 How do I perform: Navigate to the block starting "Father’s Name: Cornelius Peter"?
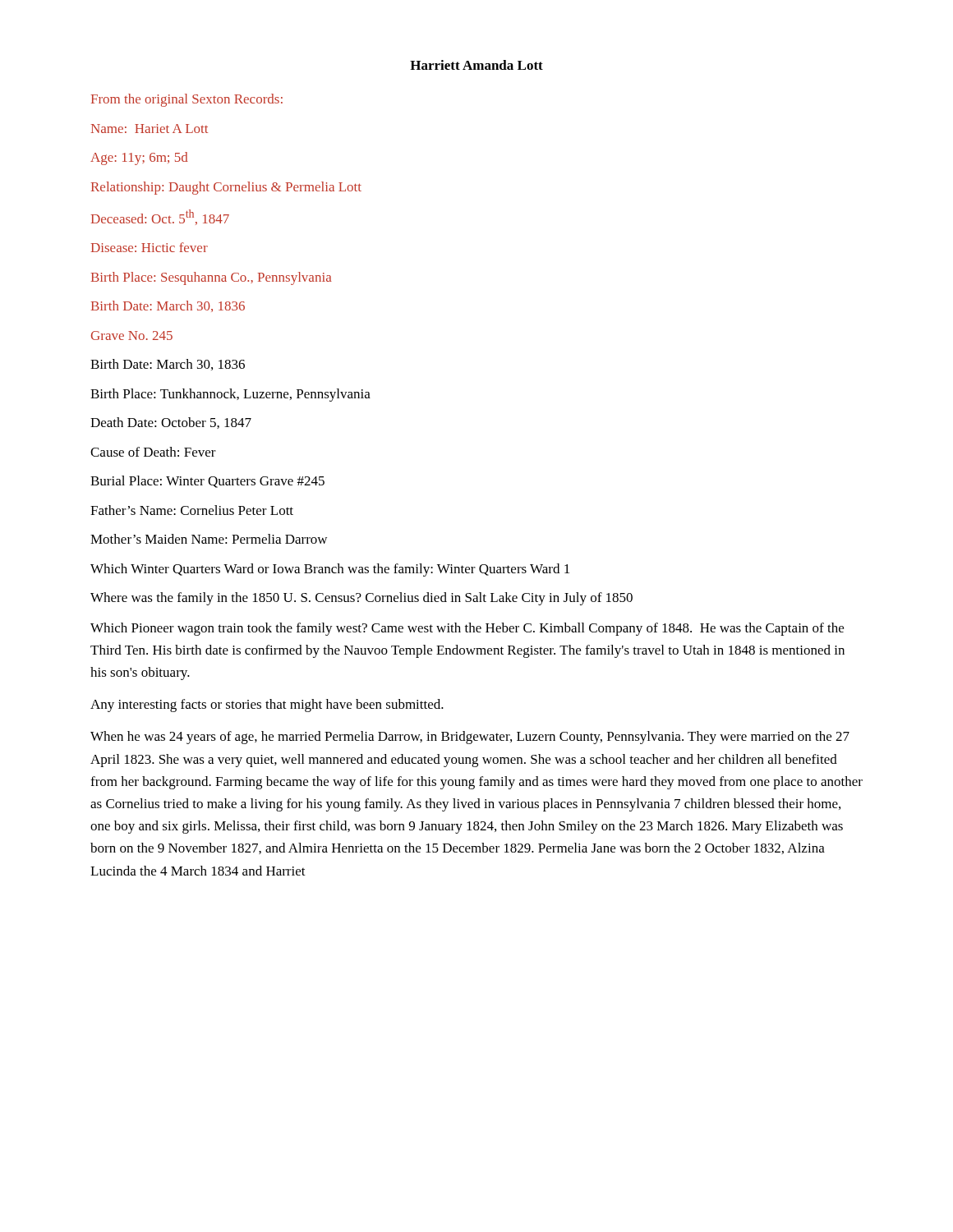[x=192, y=510]
